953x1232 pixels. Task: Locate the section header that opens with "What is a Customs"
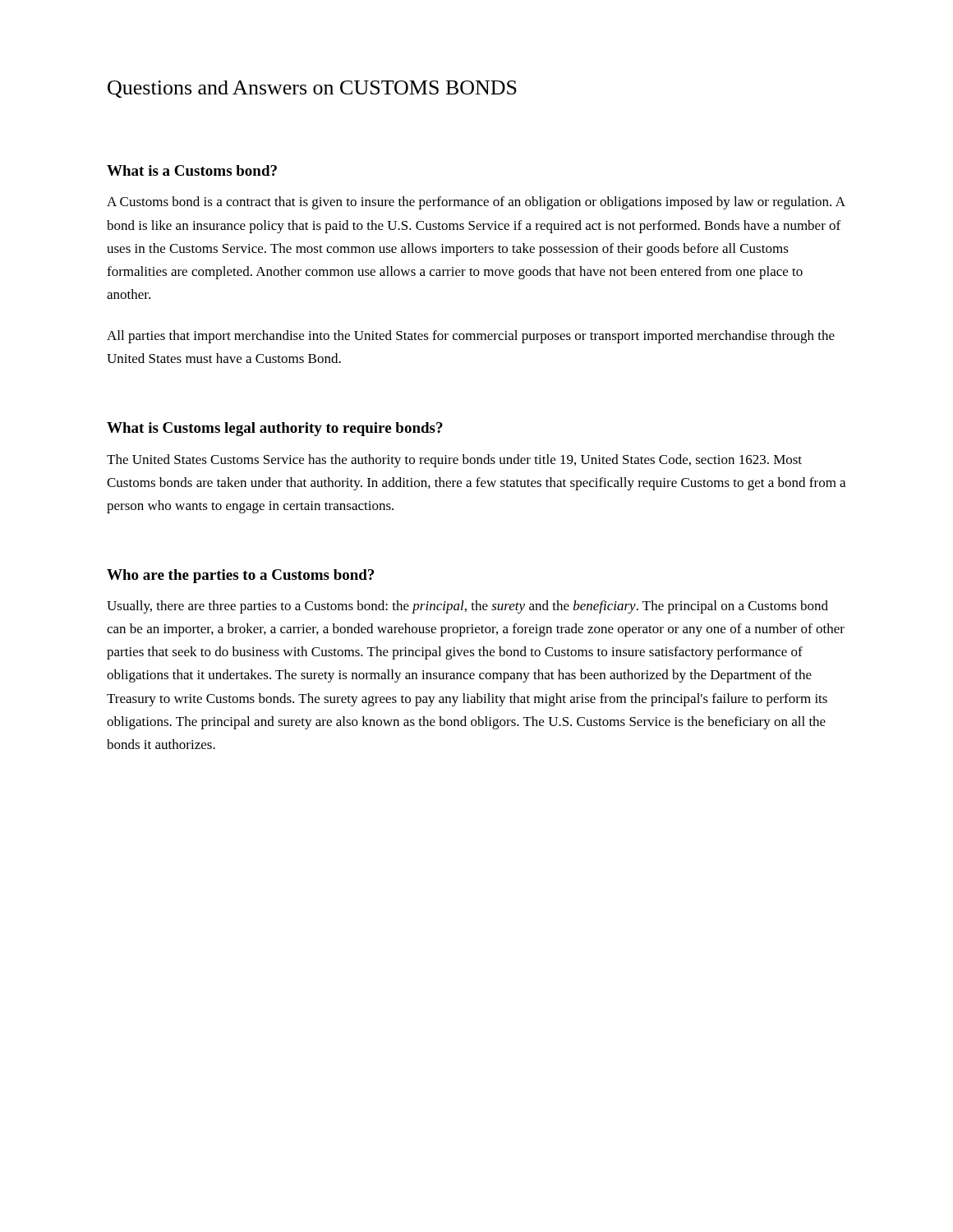pos(192,170)
